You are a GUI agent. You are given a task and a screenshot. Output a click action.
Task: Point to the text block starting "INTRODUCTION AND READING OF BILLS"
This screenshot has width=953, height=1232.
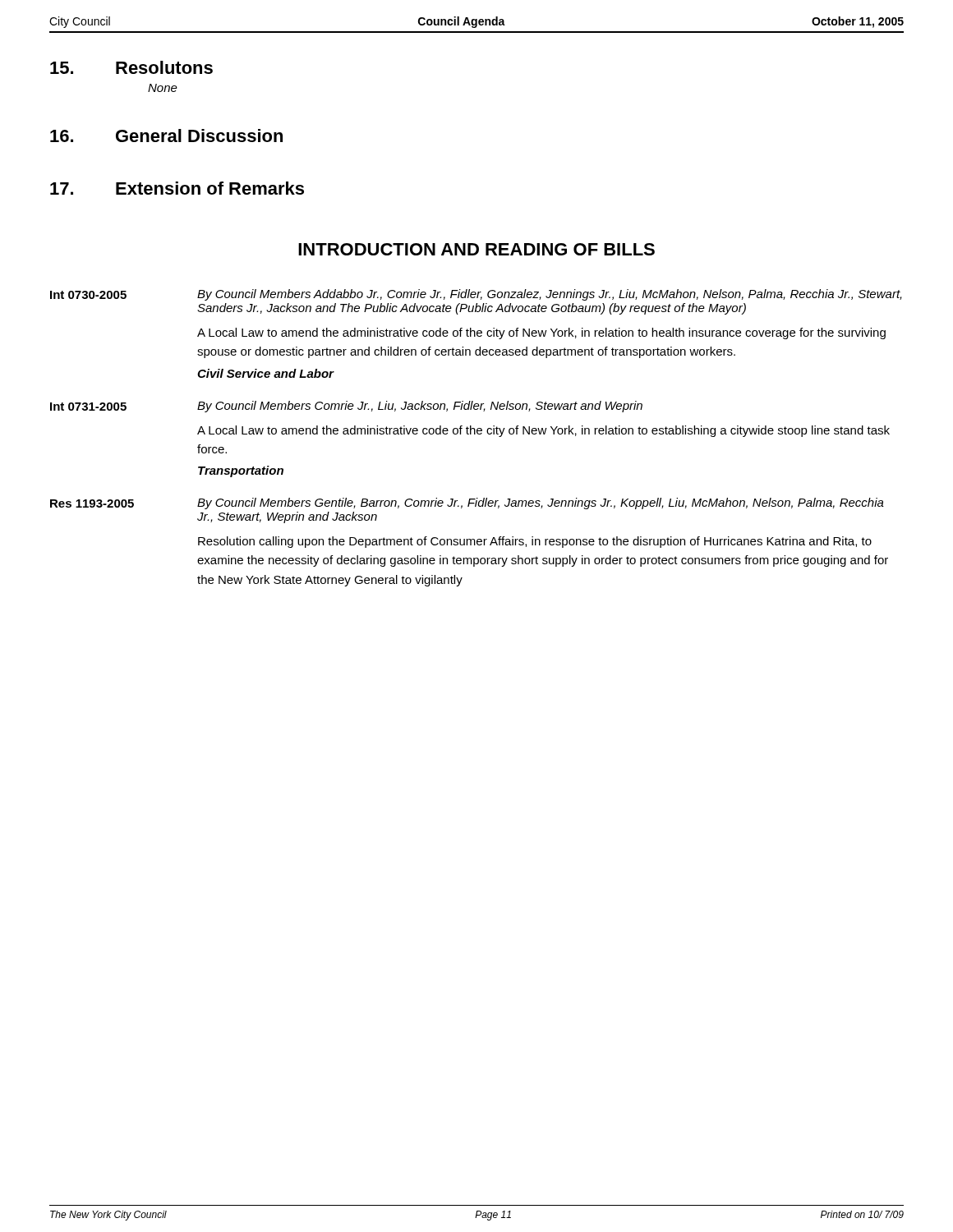tap(476, 249)
